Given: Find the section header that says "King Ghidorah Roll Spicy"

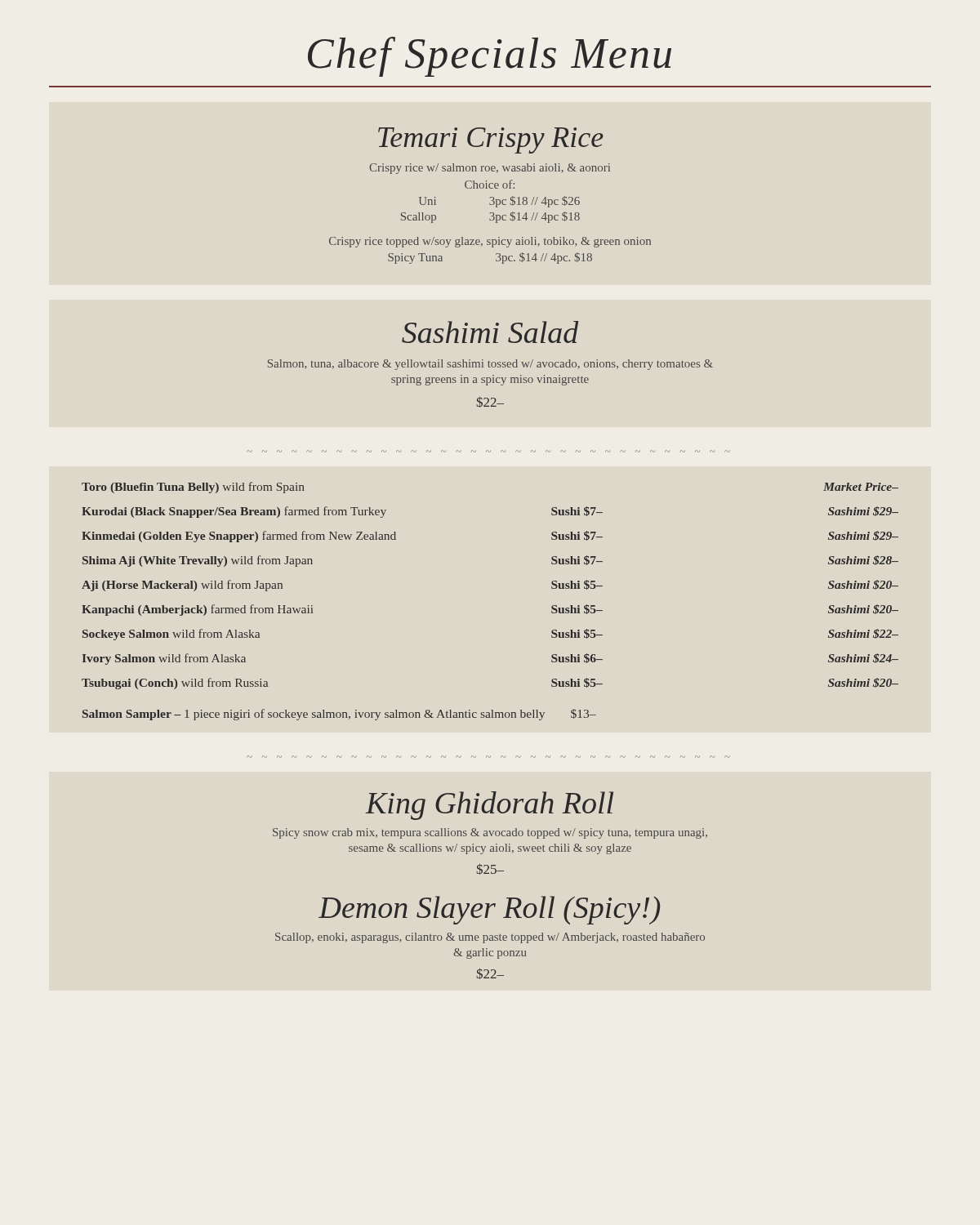Looking at the screenshot, I should 490,884.
